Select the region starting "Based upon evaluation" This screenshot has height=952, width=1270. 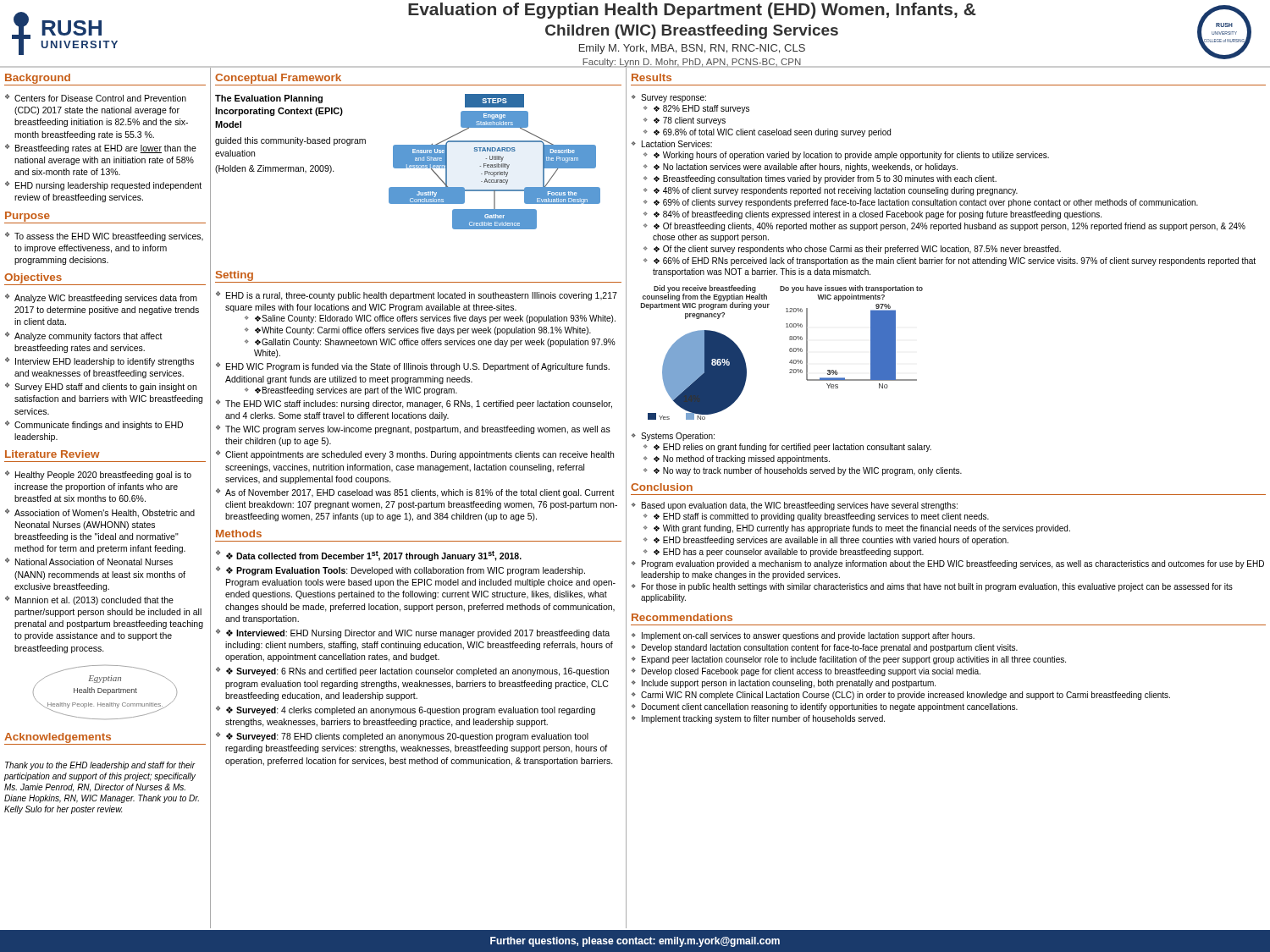point(953,529)
